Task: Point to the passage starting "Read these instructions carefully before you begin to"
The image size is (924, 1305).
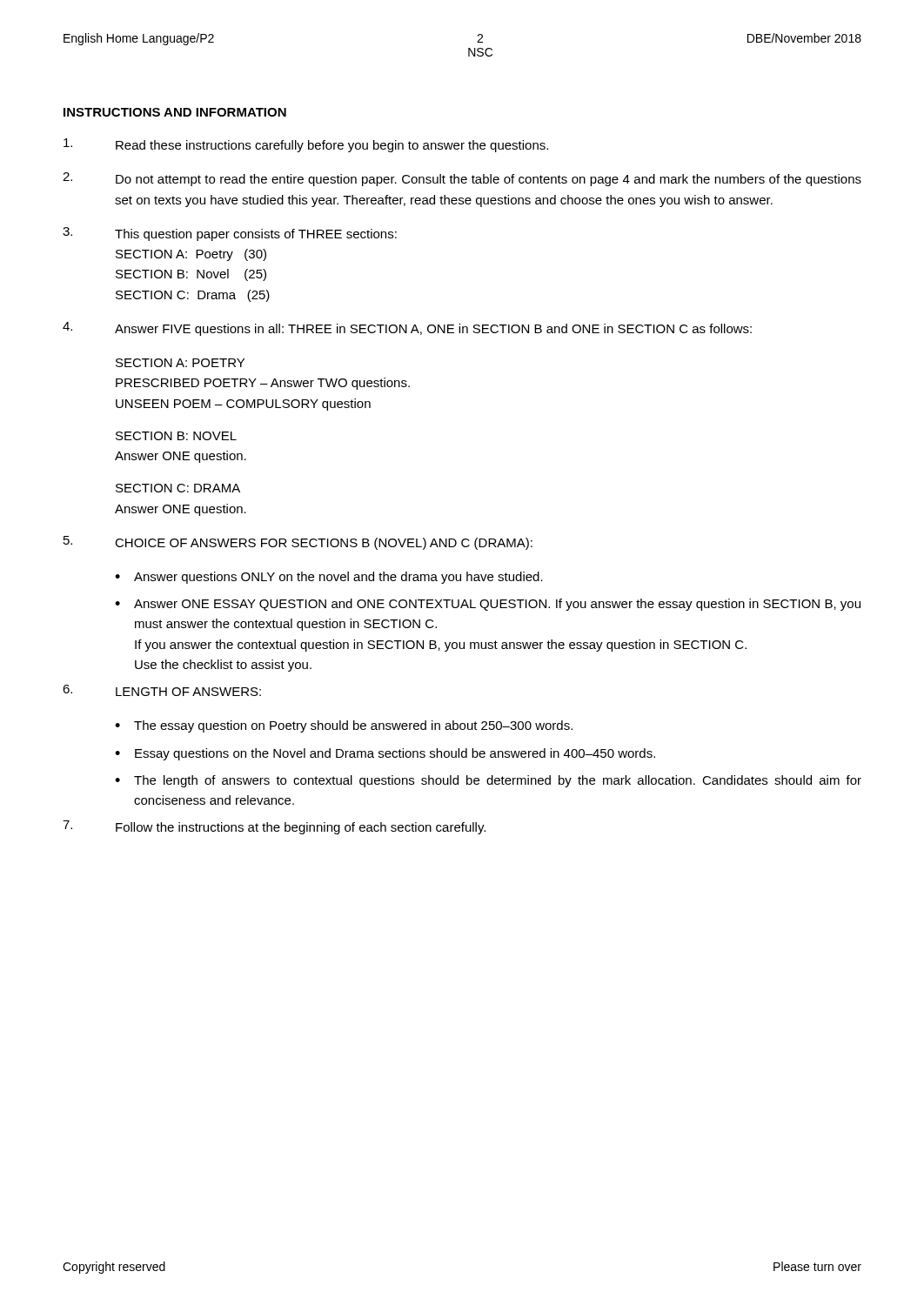Action: pyautogui.click(x=462, y=145)
